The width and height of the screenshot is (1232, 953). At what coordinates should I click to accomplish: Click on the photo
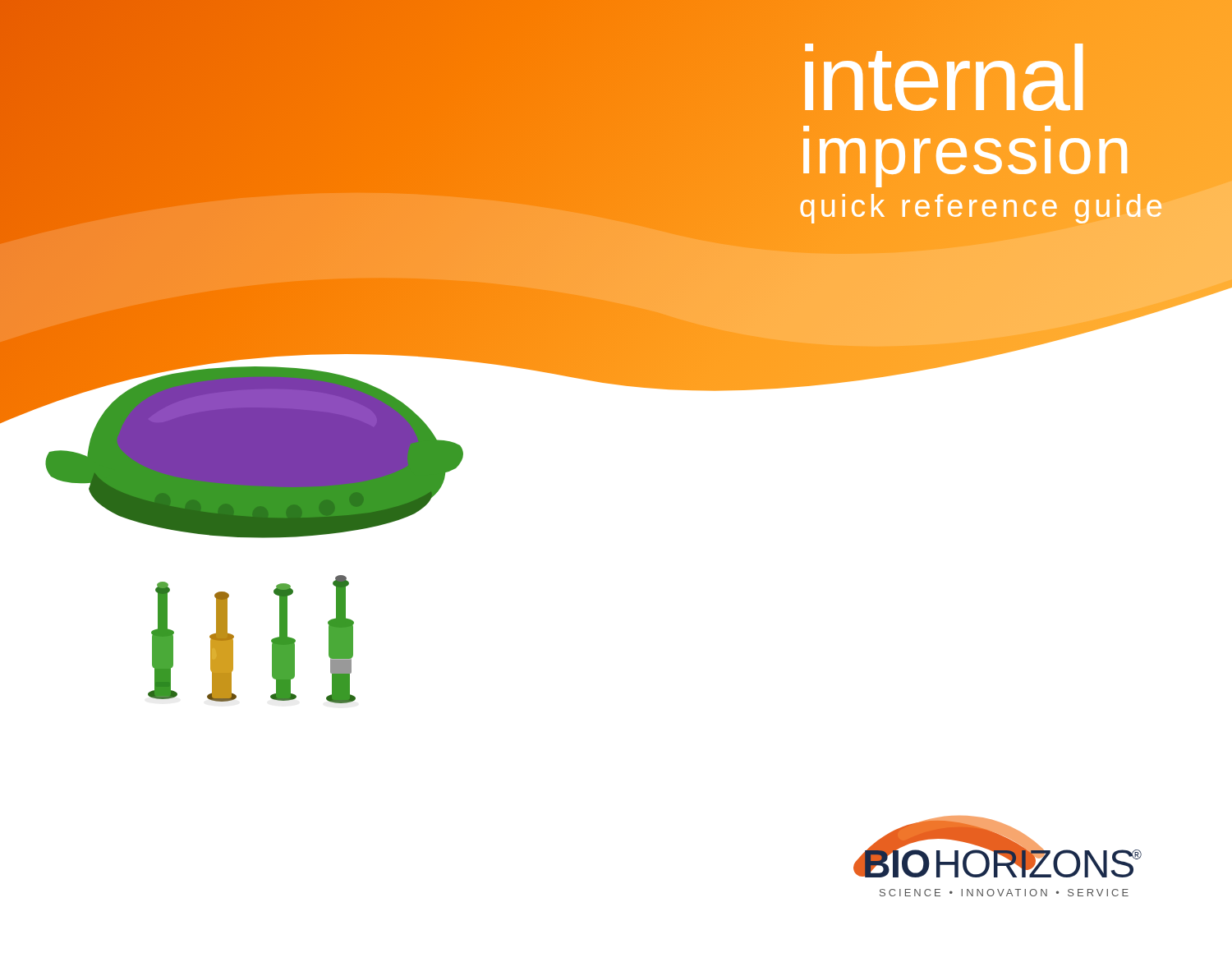pos(271,513)
